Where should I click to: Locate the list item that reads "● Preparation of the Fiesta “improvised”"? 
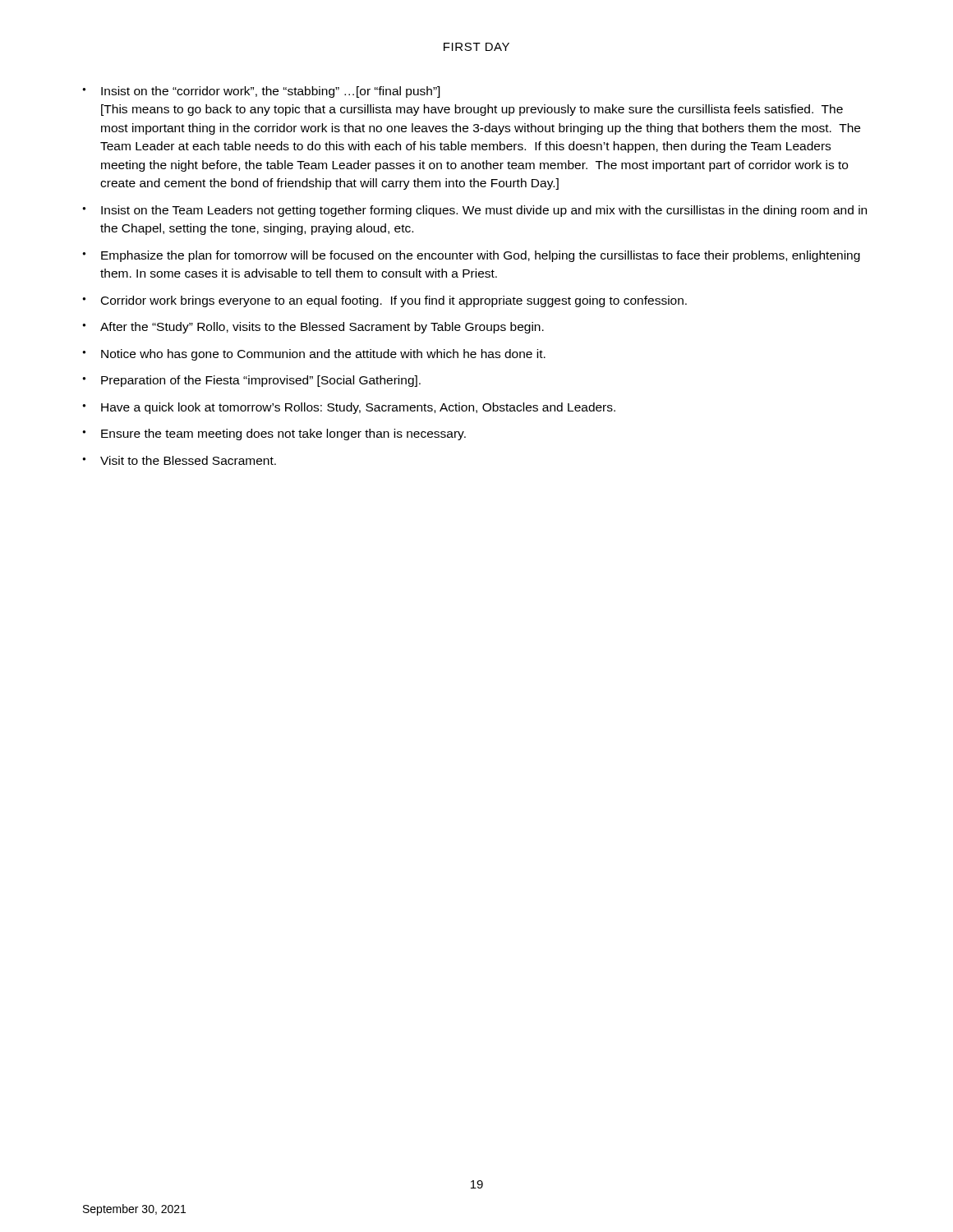251,381
